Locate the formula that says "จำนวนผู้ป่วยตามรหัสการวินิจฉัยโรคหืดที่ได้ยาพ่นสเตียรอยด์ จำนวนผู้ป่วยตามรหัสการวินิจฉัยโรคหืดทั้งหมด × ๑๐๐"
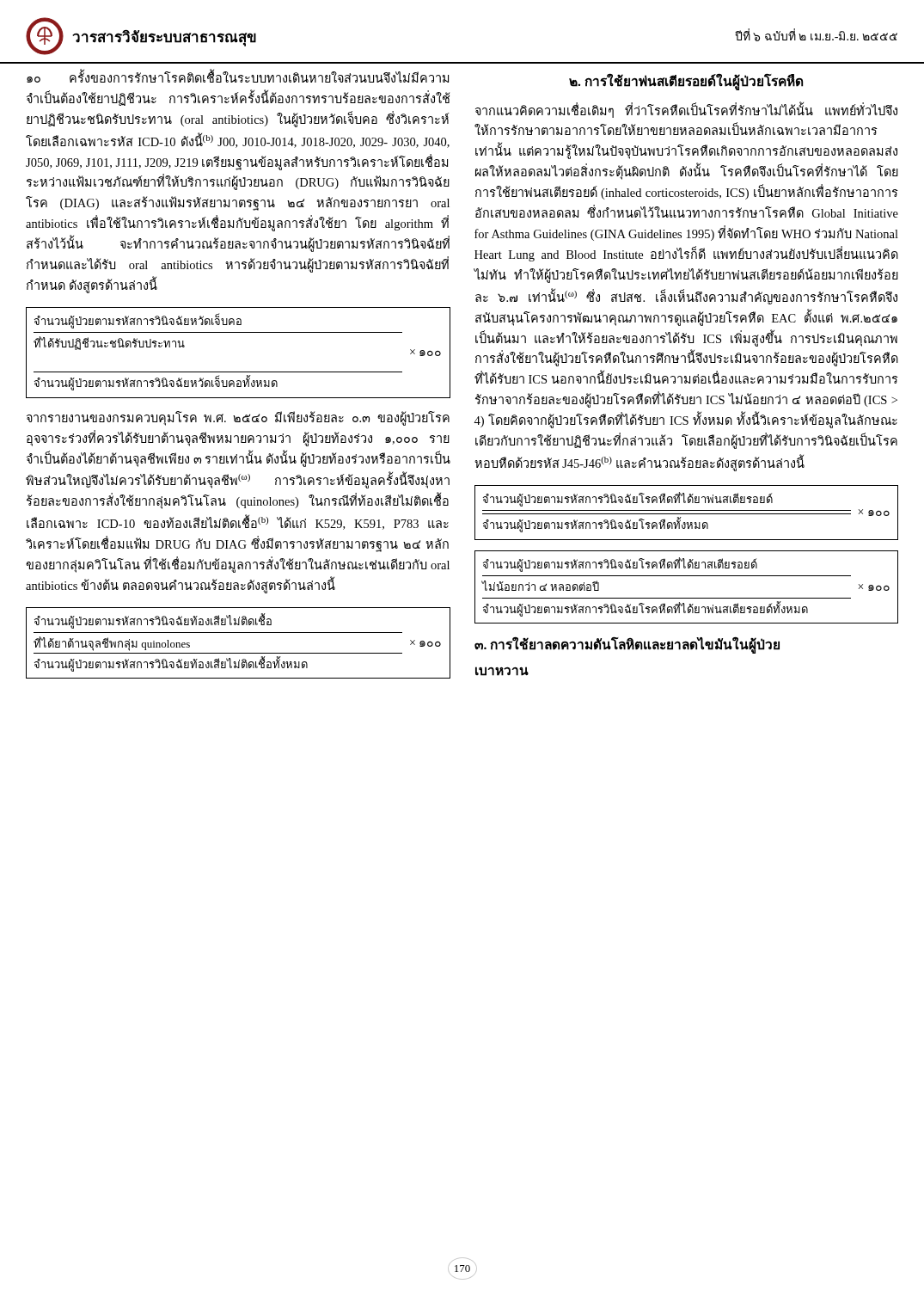The width and height of the screenshot is (924, 1290). click(x=686, y=512)
